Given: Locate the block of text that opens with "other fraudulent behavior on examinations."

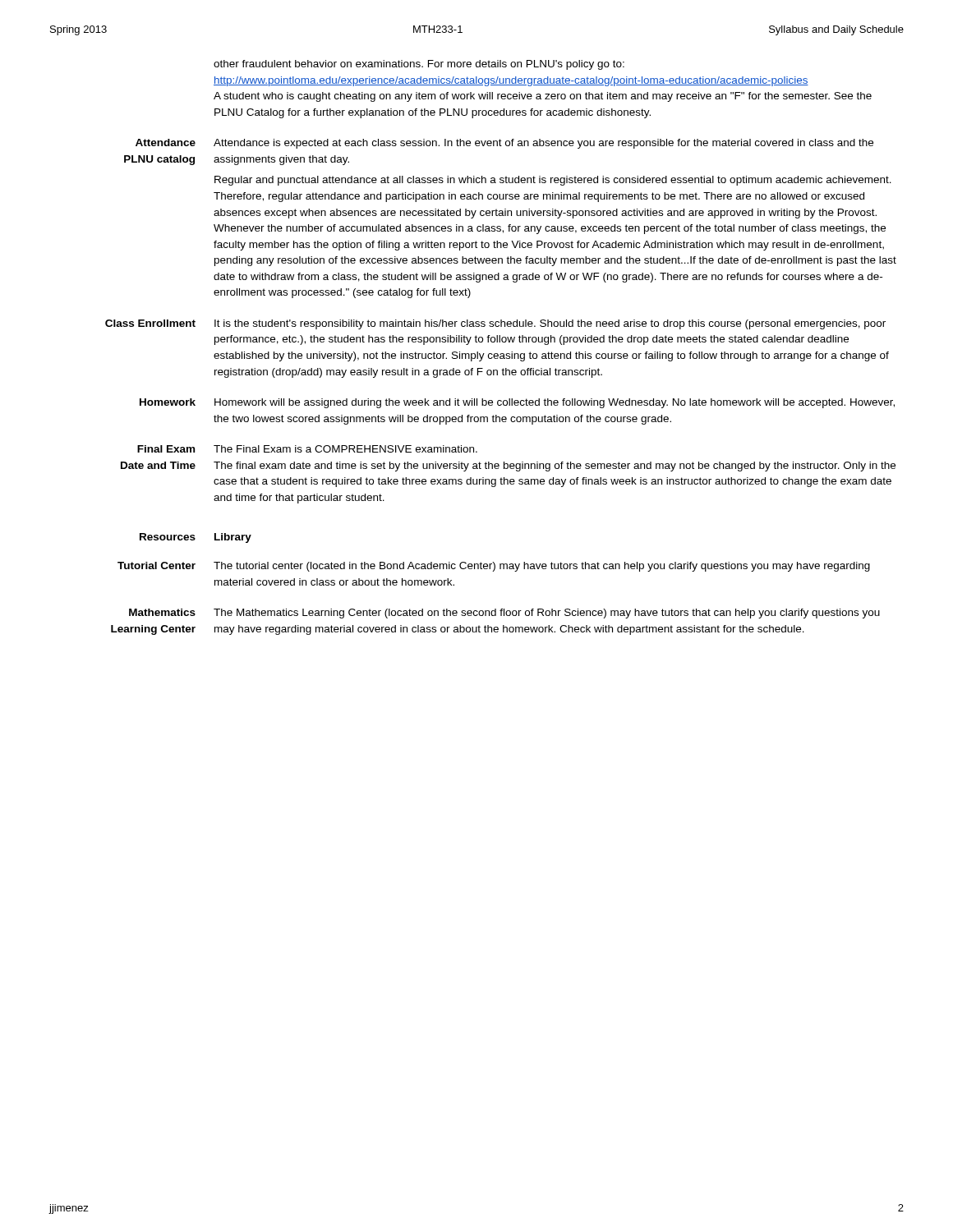Looking at the screenshot, I should 543,88.
